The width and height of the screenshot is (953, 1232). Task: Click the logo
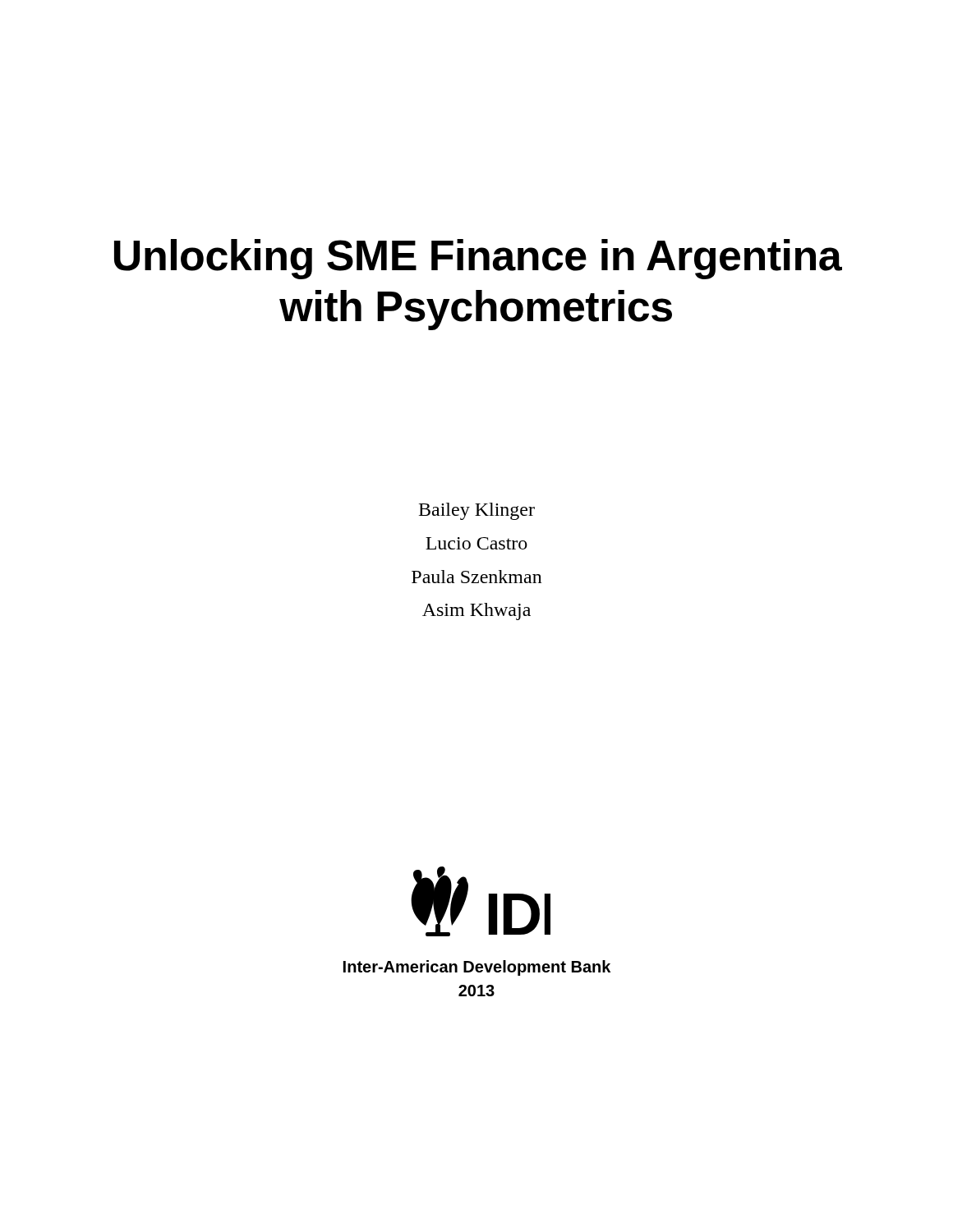(476, 931)
